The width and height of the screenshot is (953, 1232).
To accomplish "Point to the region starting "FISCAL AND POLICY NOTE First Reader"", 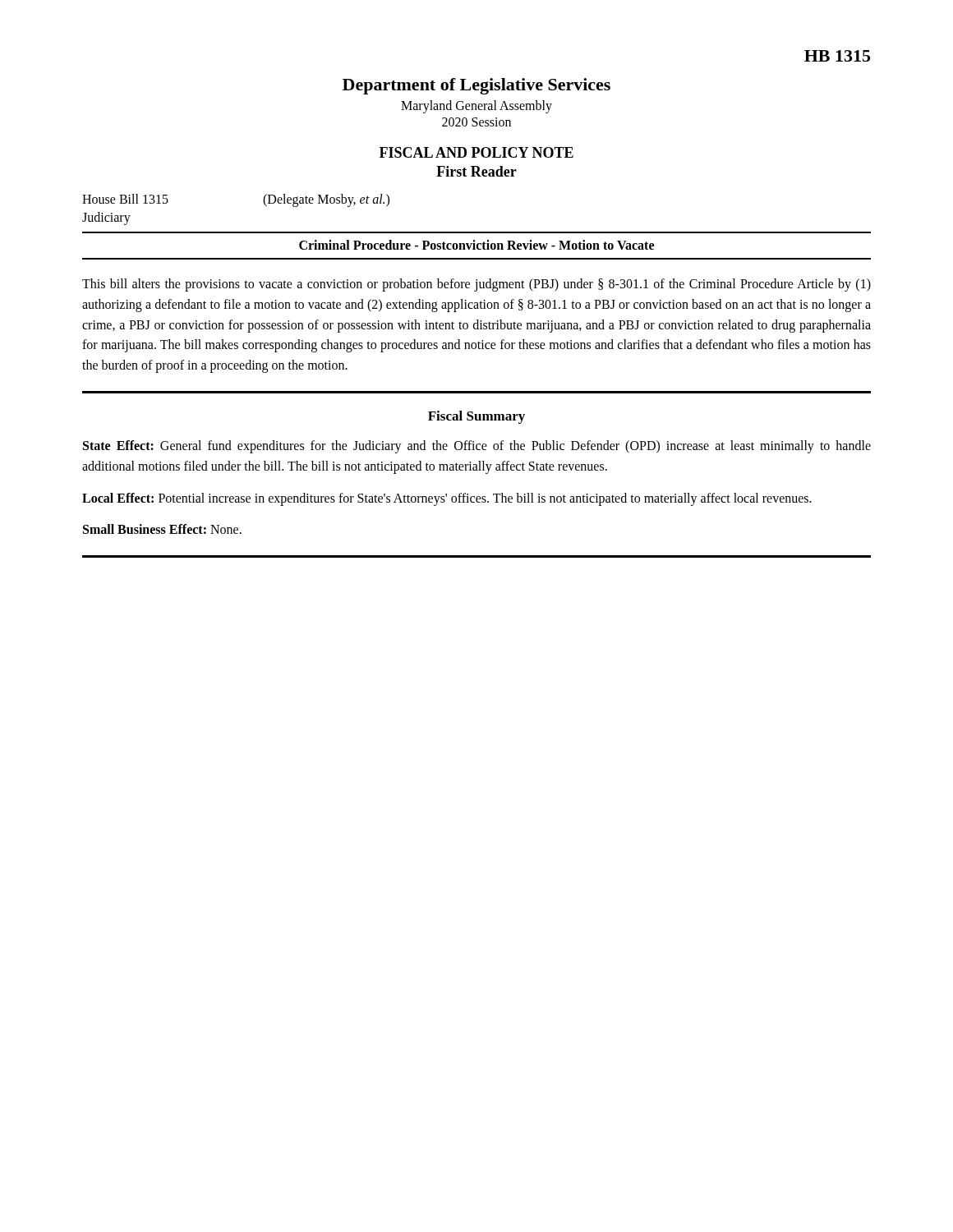I will coord(476,163).
